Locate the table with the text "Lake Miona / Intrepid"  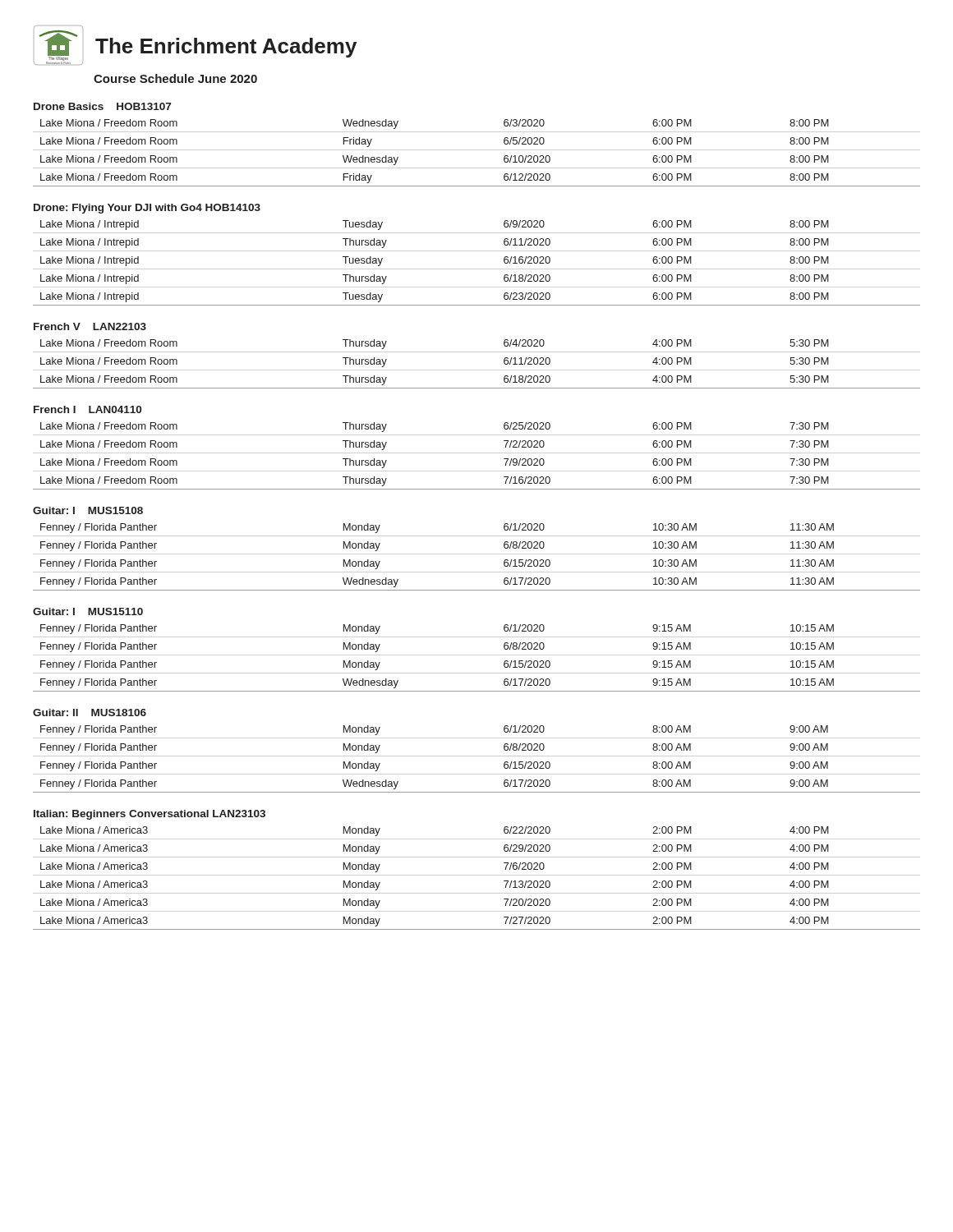476,260
